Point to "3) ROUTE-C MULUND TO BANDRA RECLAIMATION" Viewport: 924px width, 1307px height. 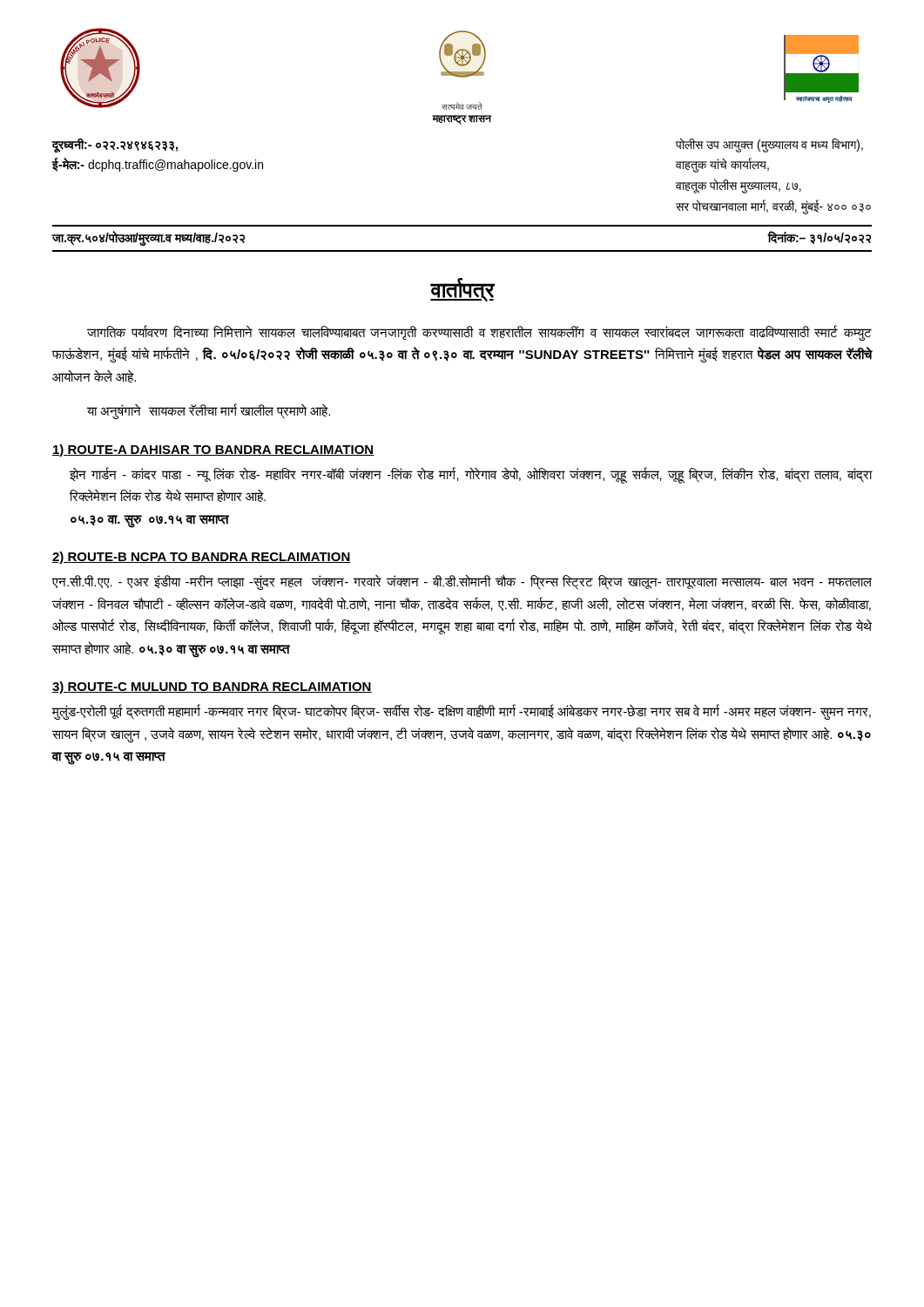pos(212,686)
